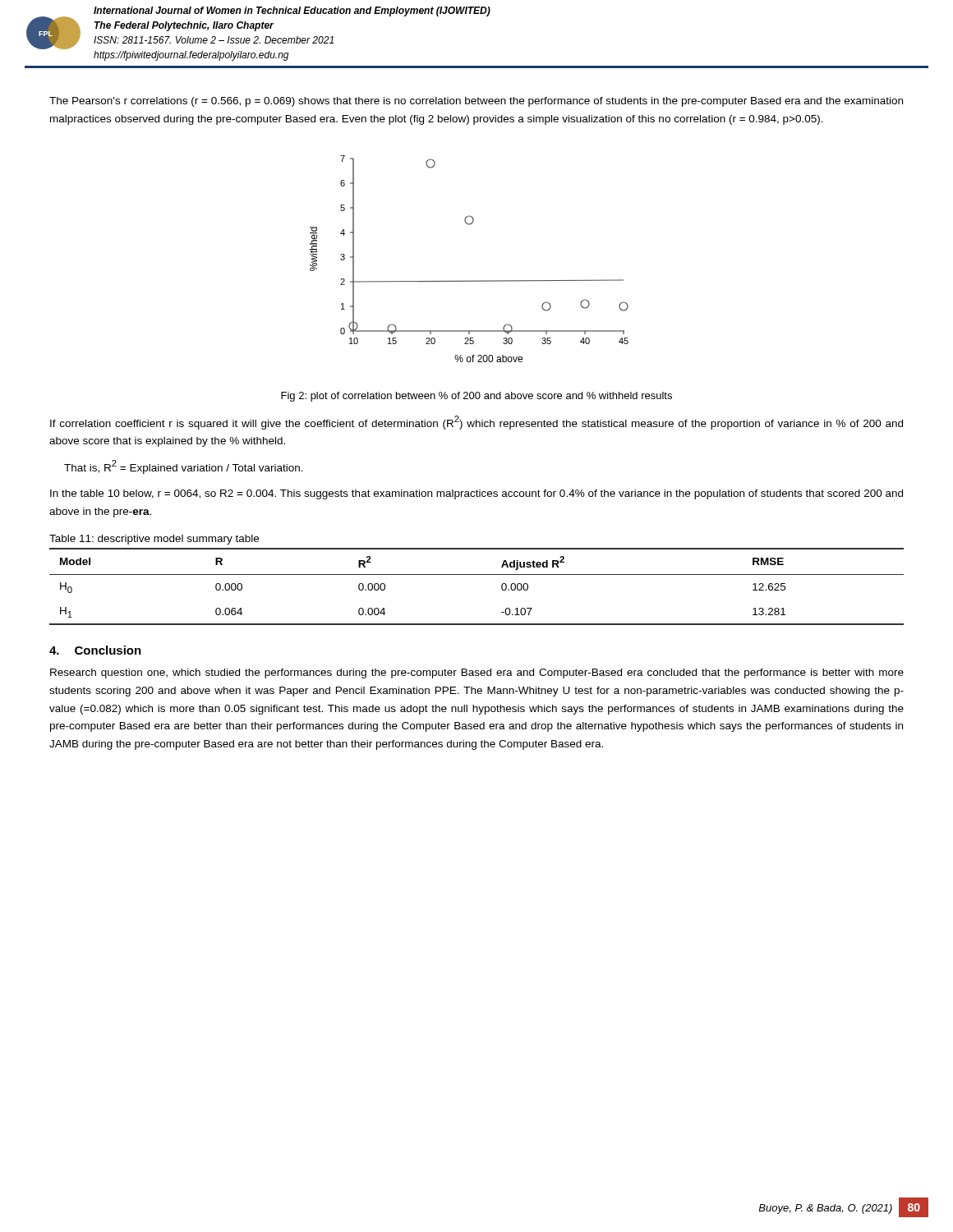This screenshot has width=953, height=1232.
Task: Point to the block starting "Fig 2: plot of"
Action: point(476,396)
